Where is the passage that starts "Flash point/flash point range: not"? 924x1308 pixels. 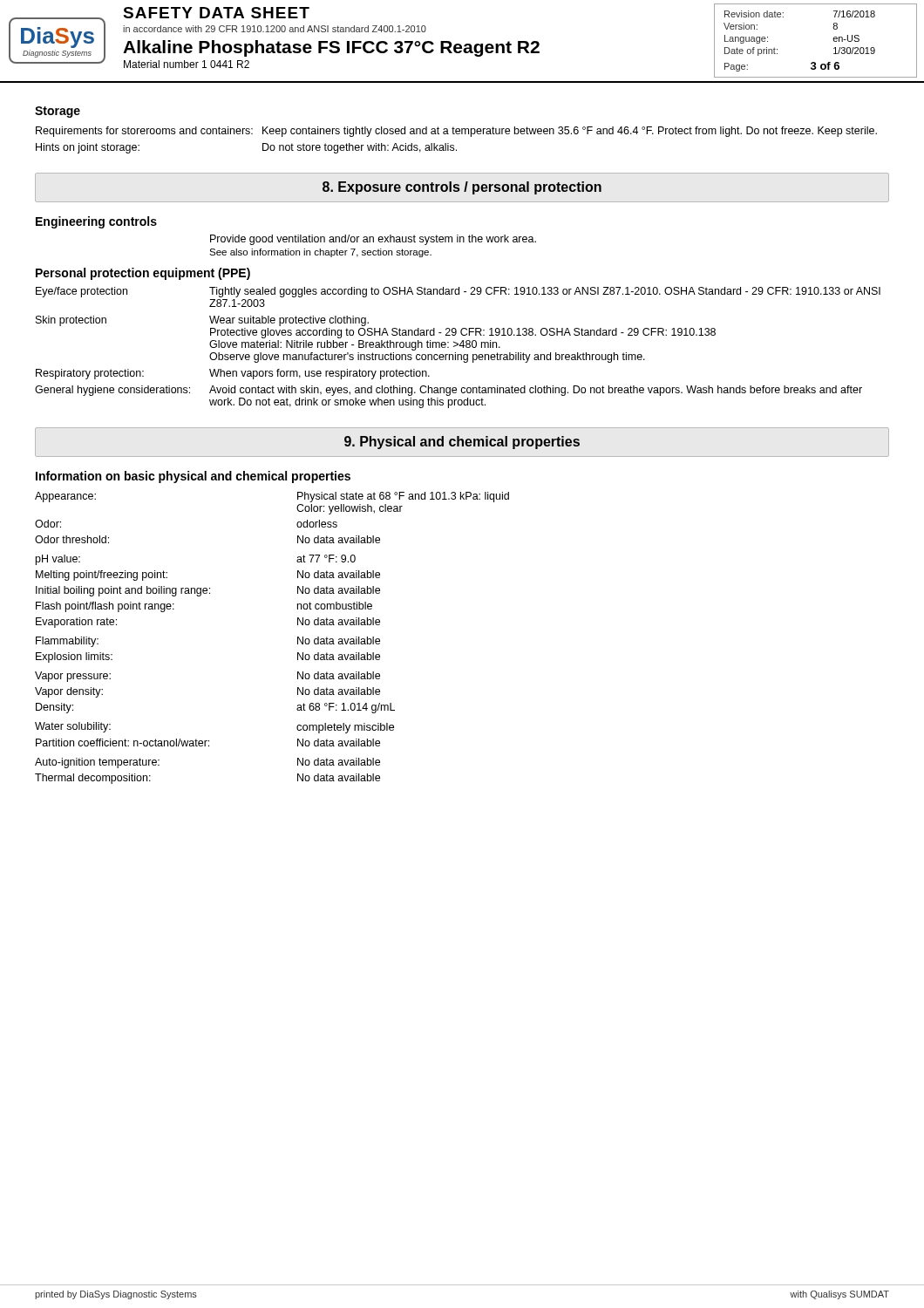pos(102,606)
